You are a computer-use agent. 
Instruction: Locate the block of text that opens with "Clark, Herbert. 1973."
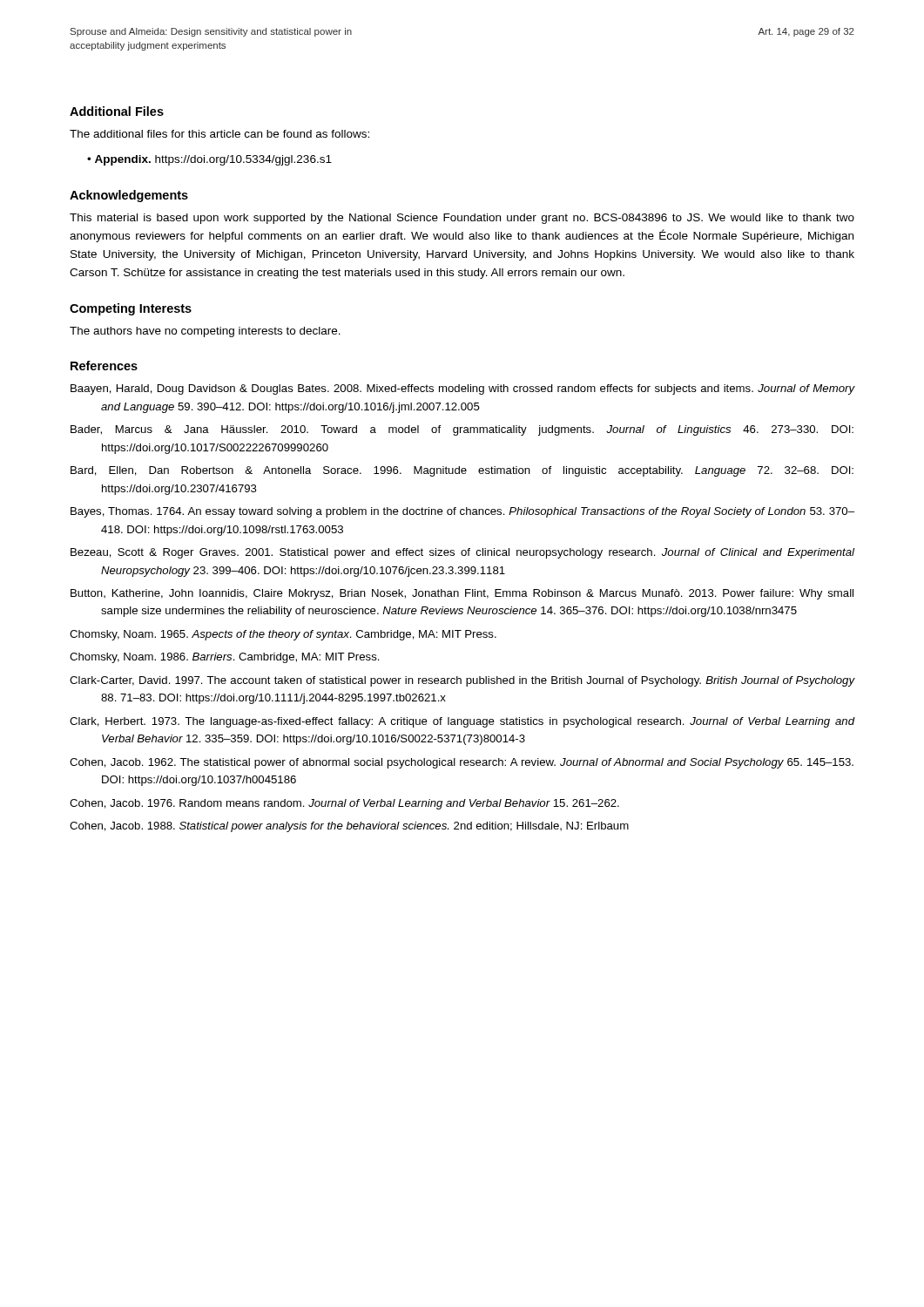(x=462, y=730)
